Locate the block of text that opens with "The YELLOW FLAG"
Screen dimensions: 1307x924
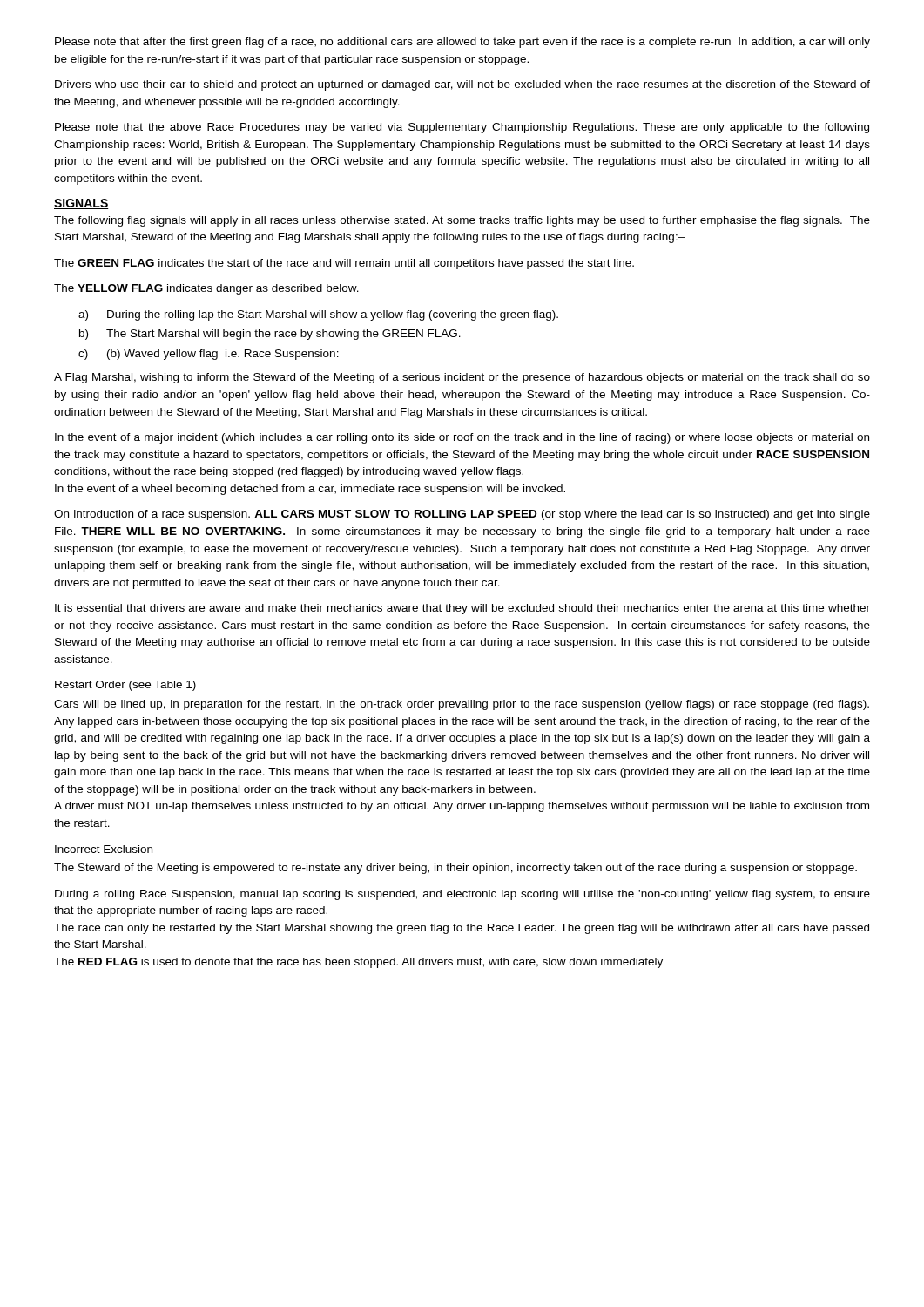click(x=206, y=289)
